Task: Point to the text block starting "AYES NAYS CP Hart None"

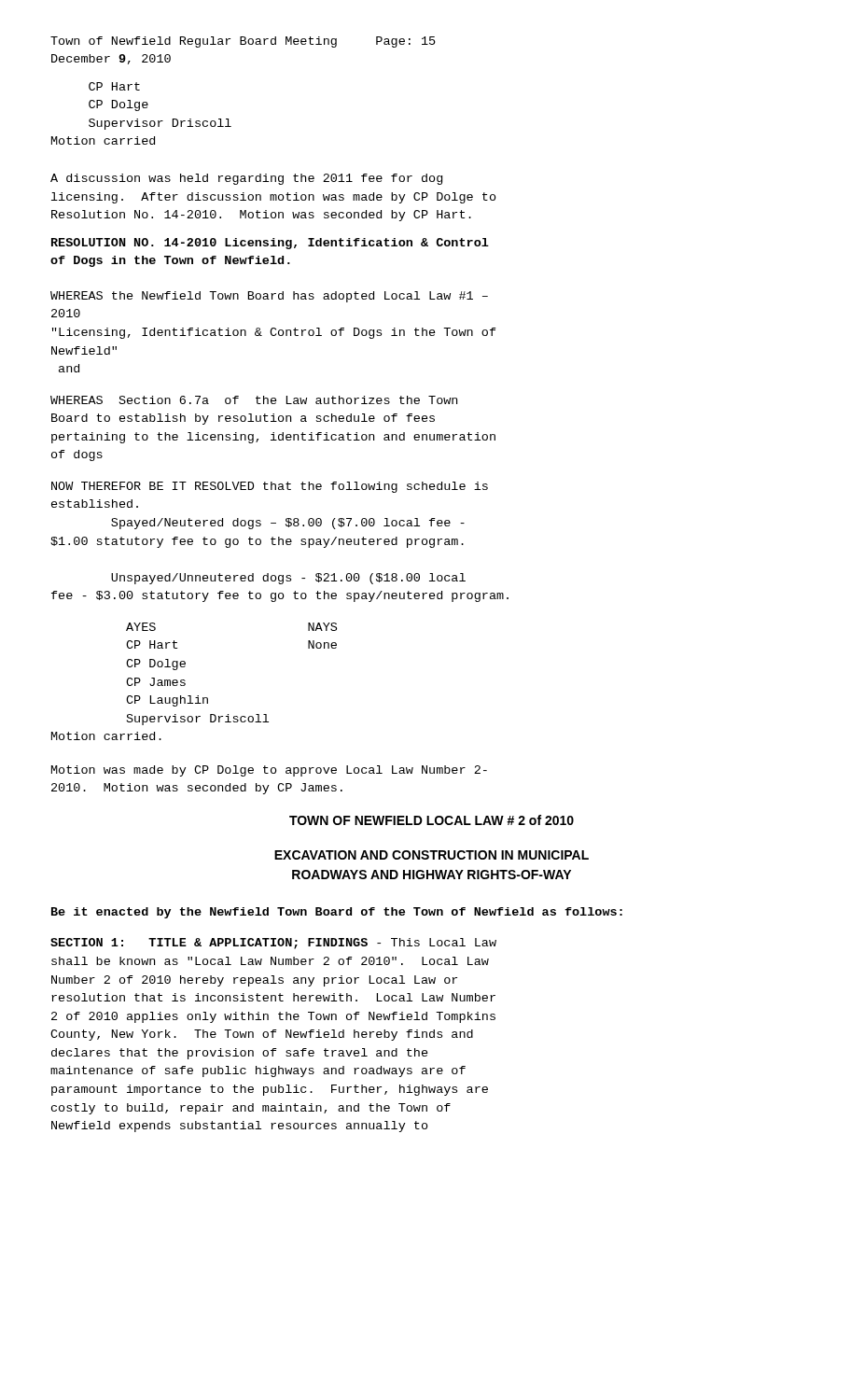Action: coord(145,627)
